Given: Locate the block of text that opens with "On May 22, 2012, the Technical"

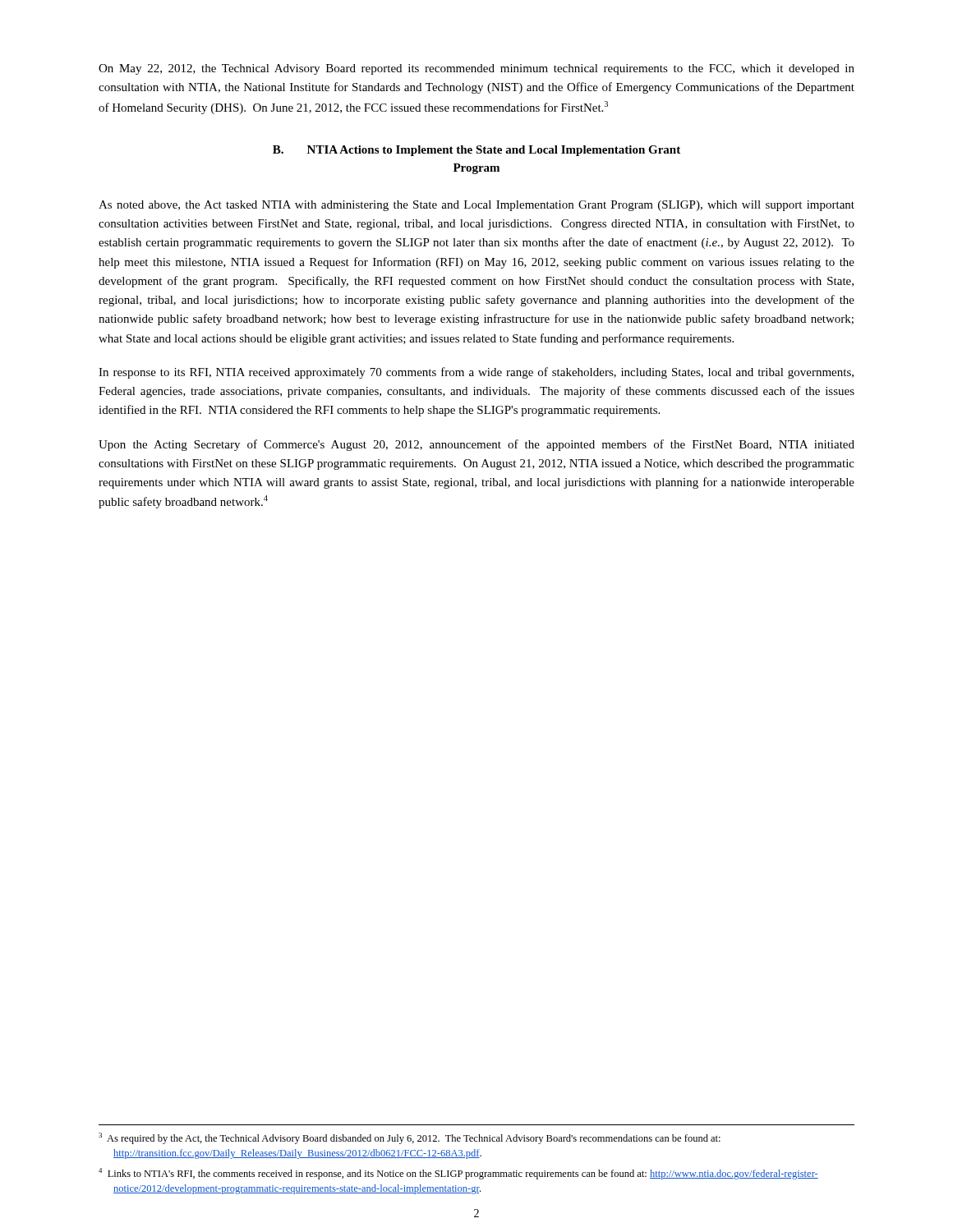Looking at the screenshot, I should click(476, 88).
